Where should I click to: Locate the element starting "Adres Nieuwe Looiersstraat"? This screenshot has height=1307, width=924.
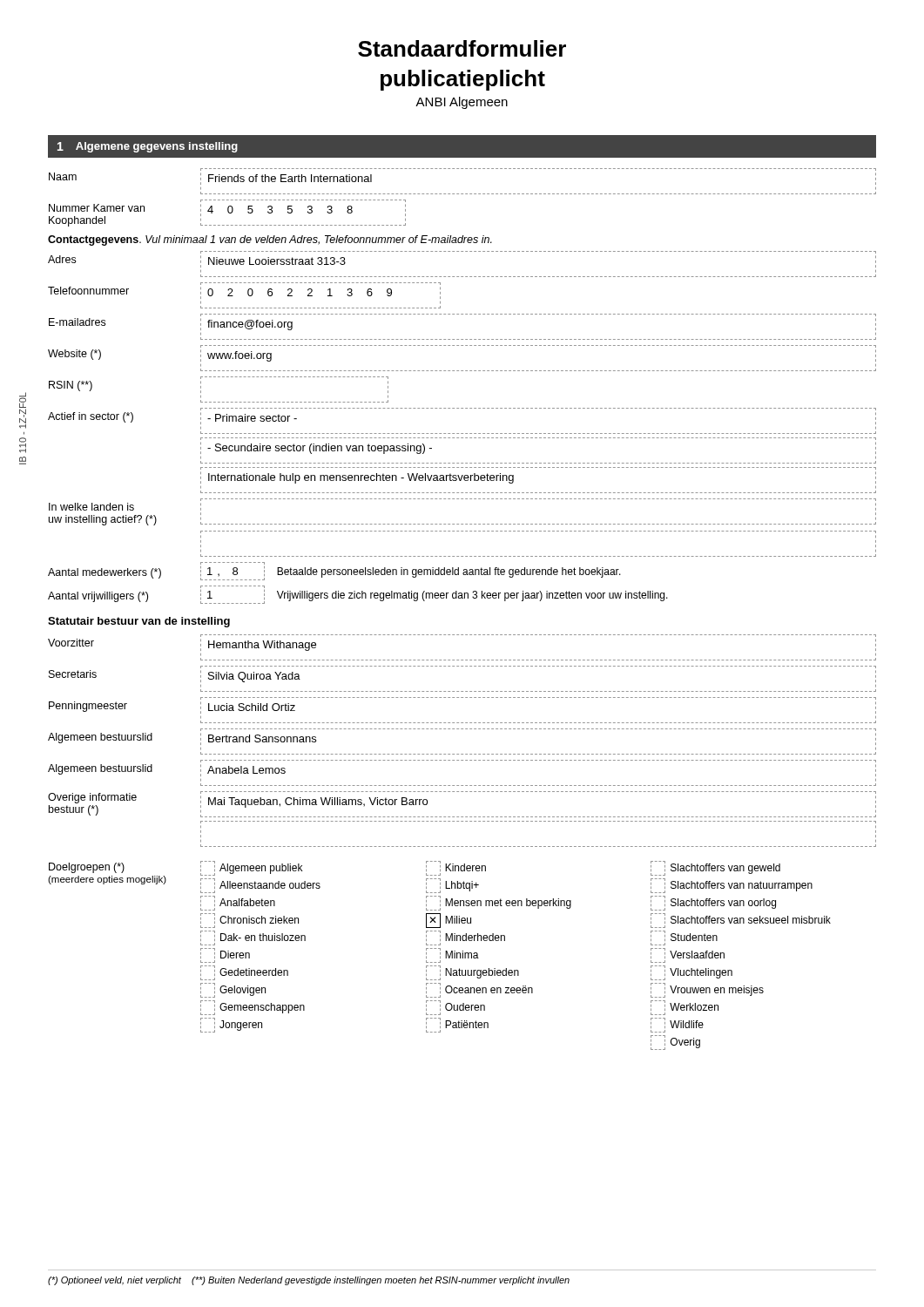[x=66, y=261]
